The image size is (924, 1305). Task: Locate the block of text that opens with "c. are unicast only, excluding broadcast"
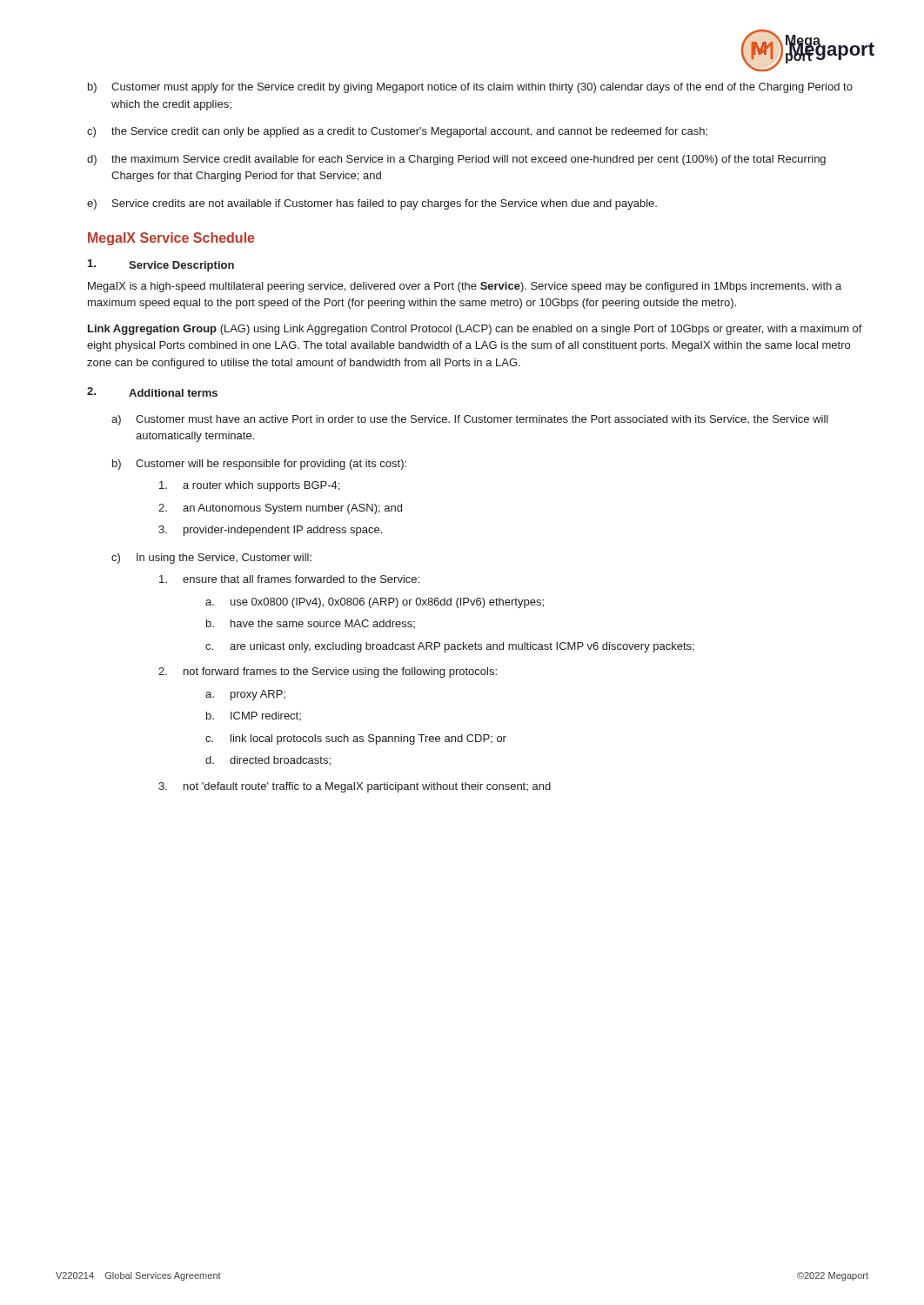pos(537,646)
